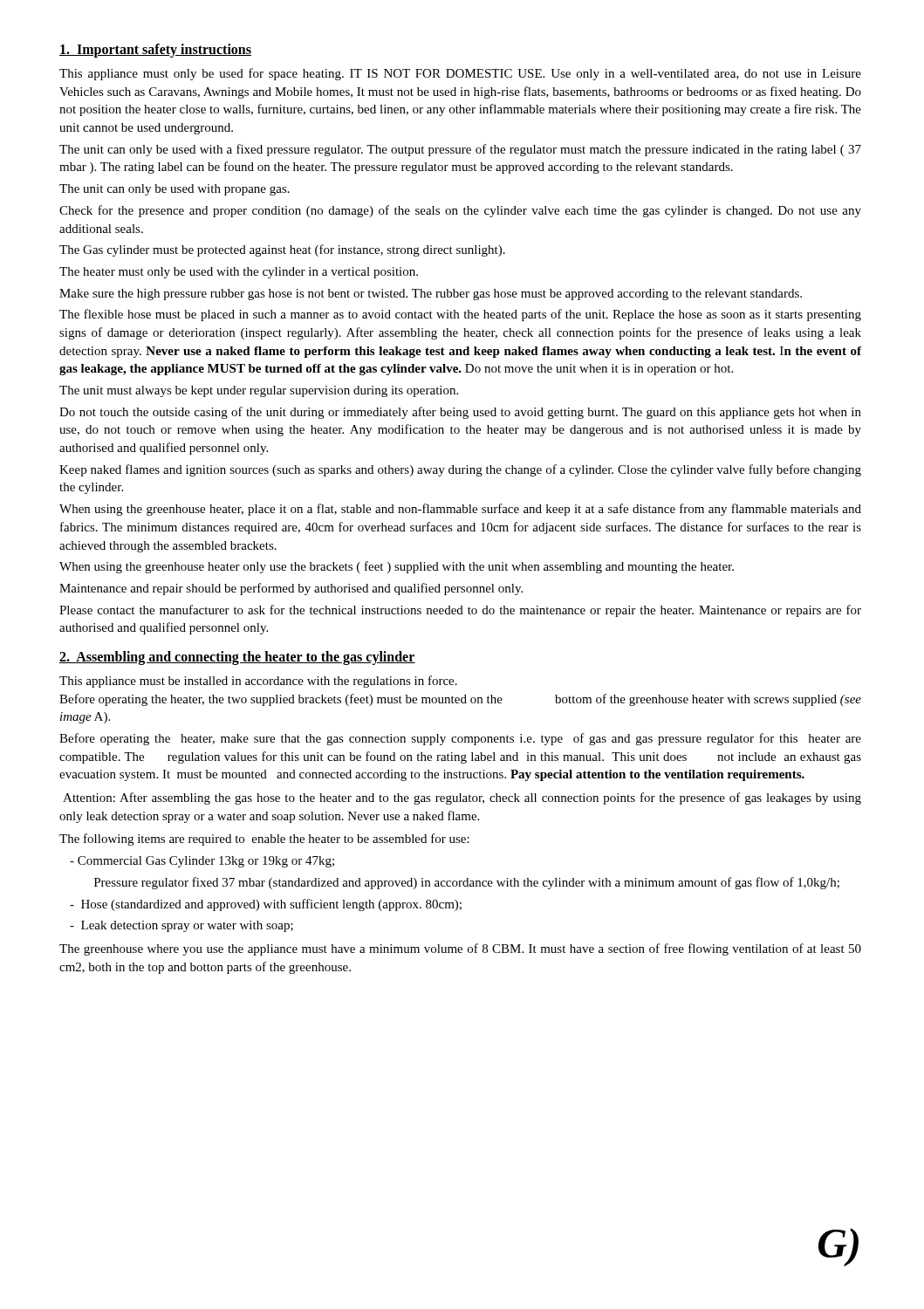924x1309 pixels.
Task: Where is the passage that starts "This appliance must only be used for"?
Action: click(x=460, y=101)
